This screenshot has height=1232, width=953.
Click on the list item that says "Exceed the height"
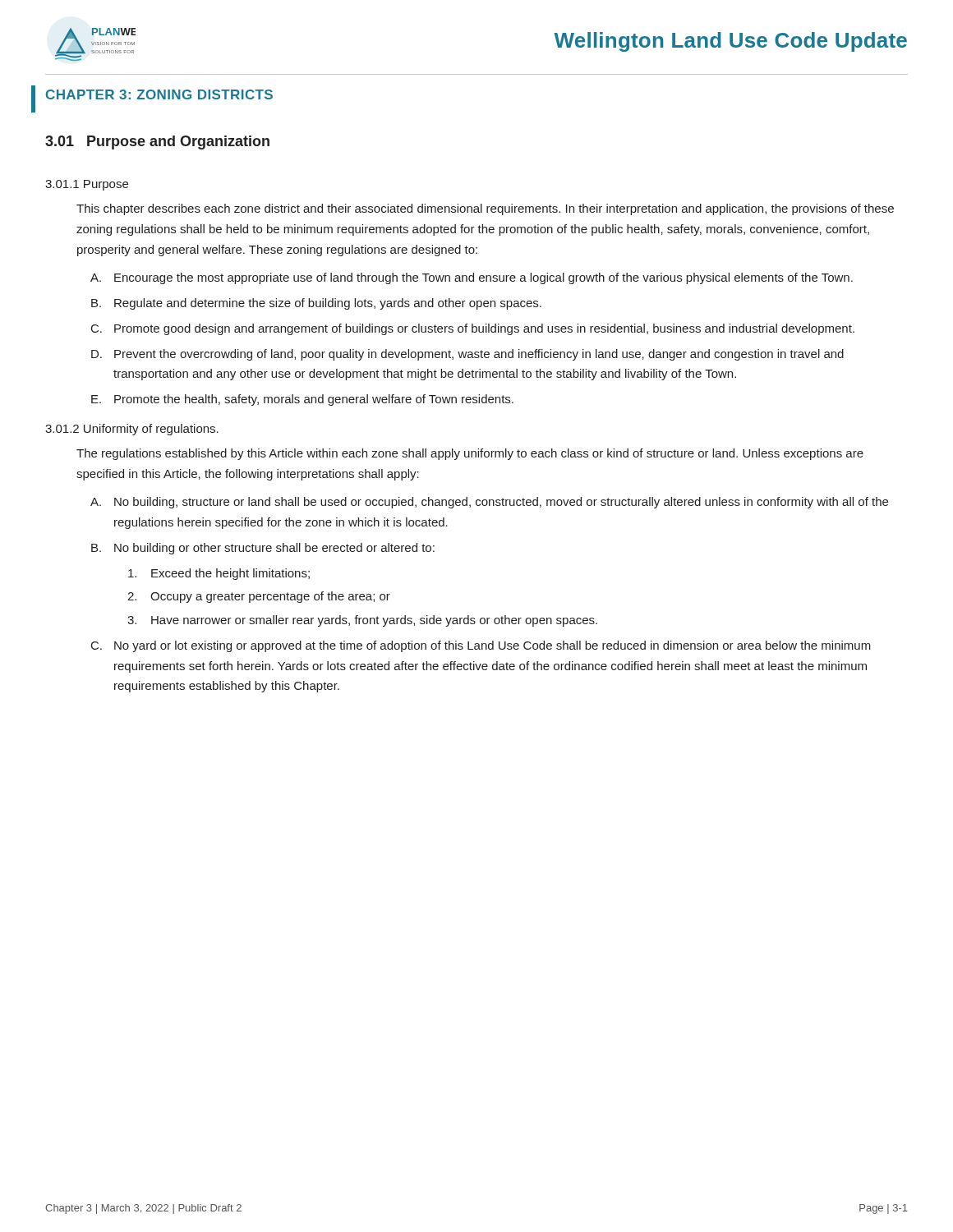[x=219, y=573]
